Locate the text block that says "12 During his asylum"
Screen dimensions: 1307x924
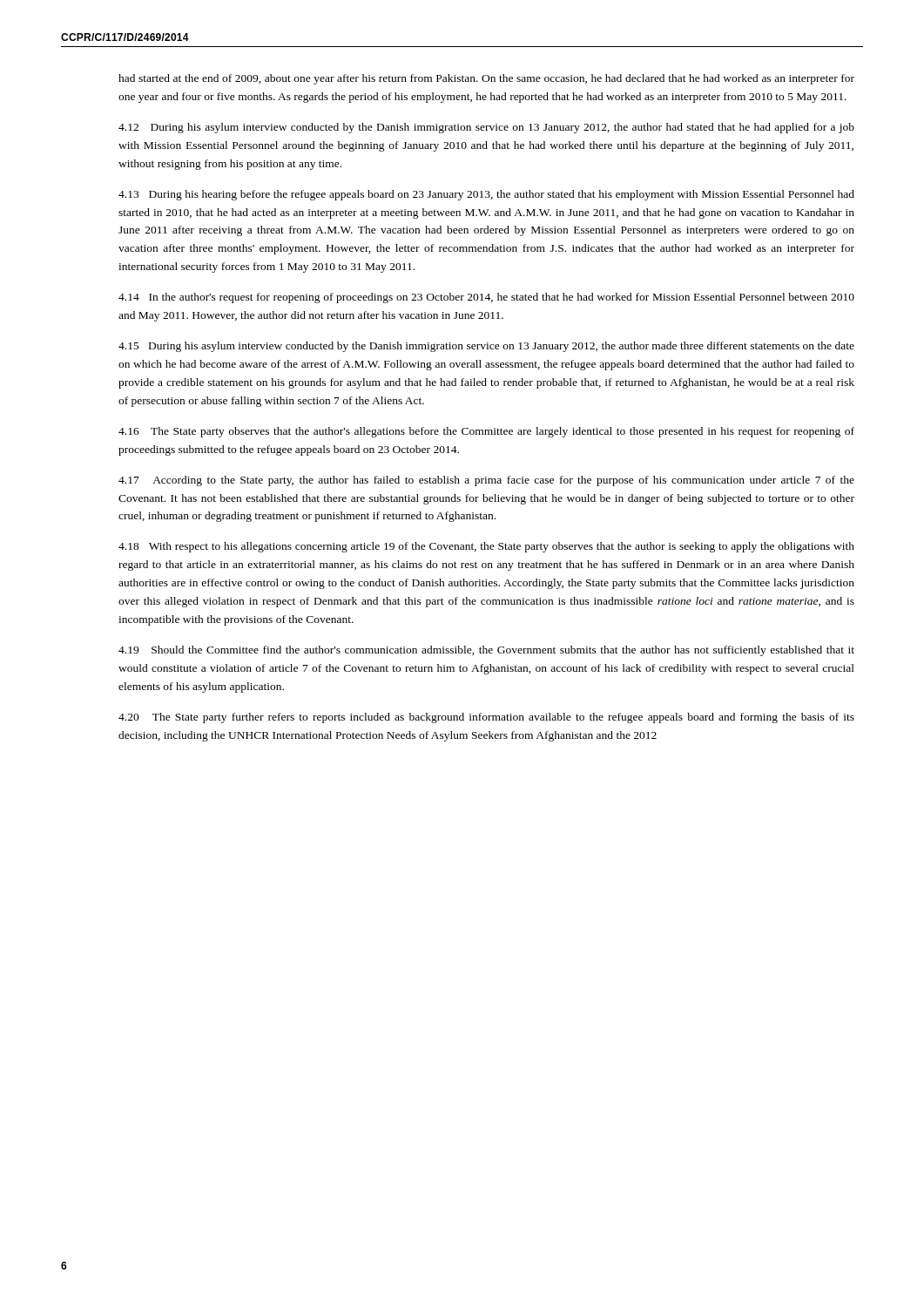486,145
